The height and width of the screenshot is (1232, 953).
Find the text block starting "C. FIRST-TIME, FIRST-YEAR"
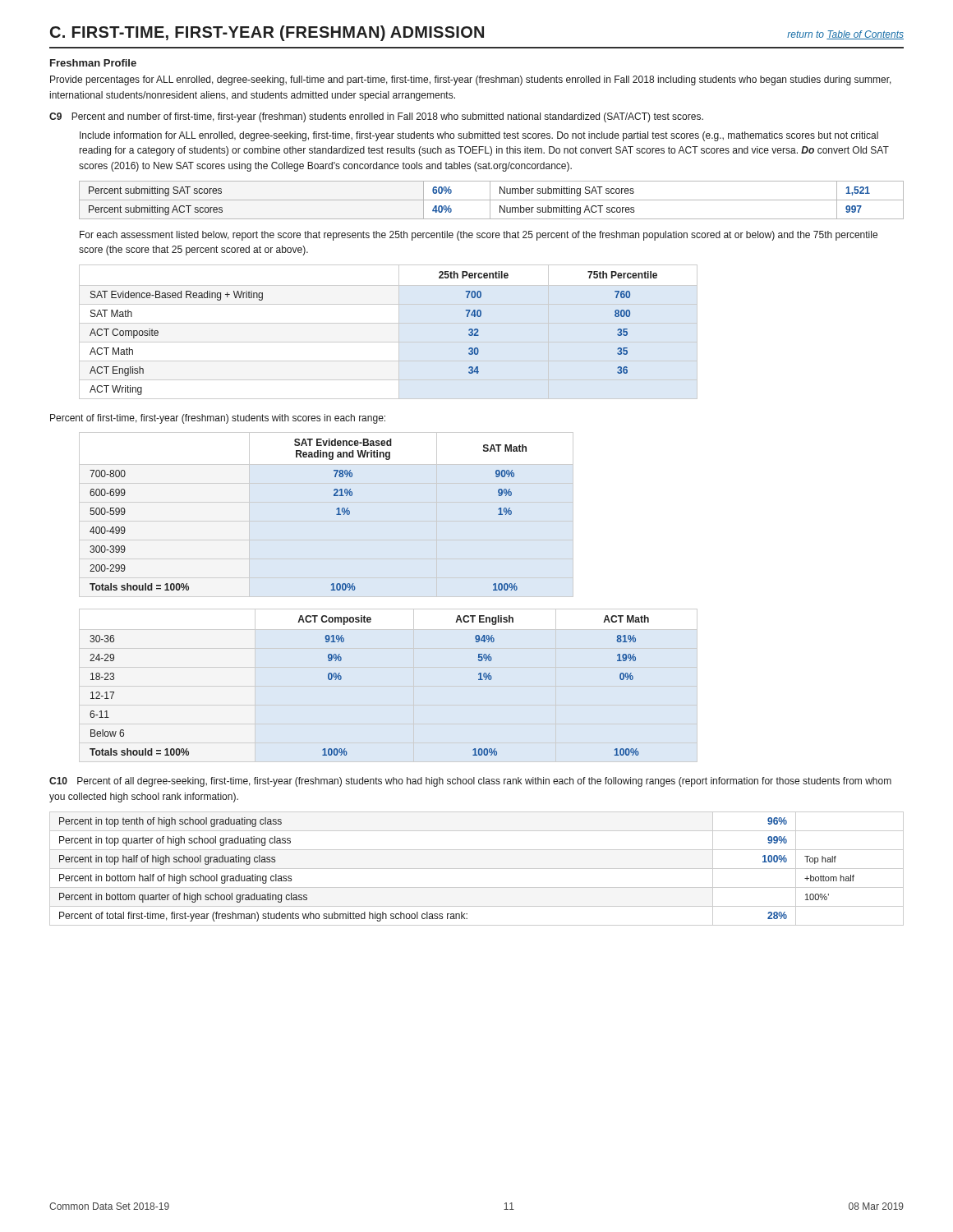(x=476, y=32)
